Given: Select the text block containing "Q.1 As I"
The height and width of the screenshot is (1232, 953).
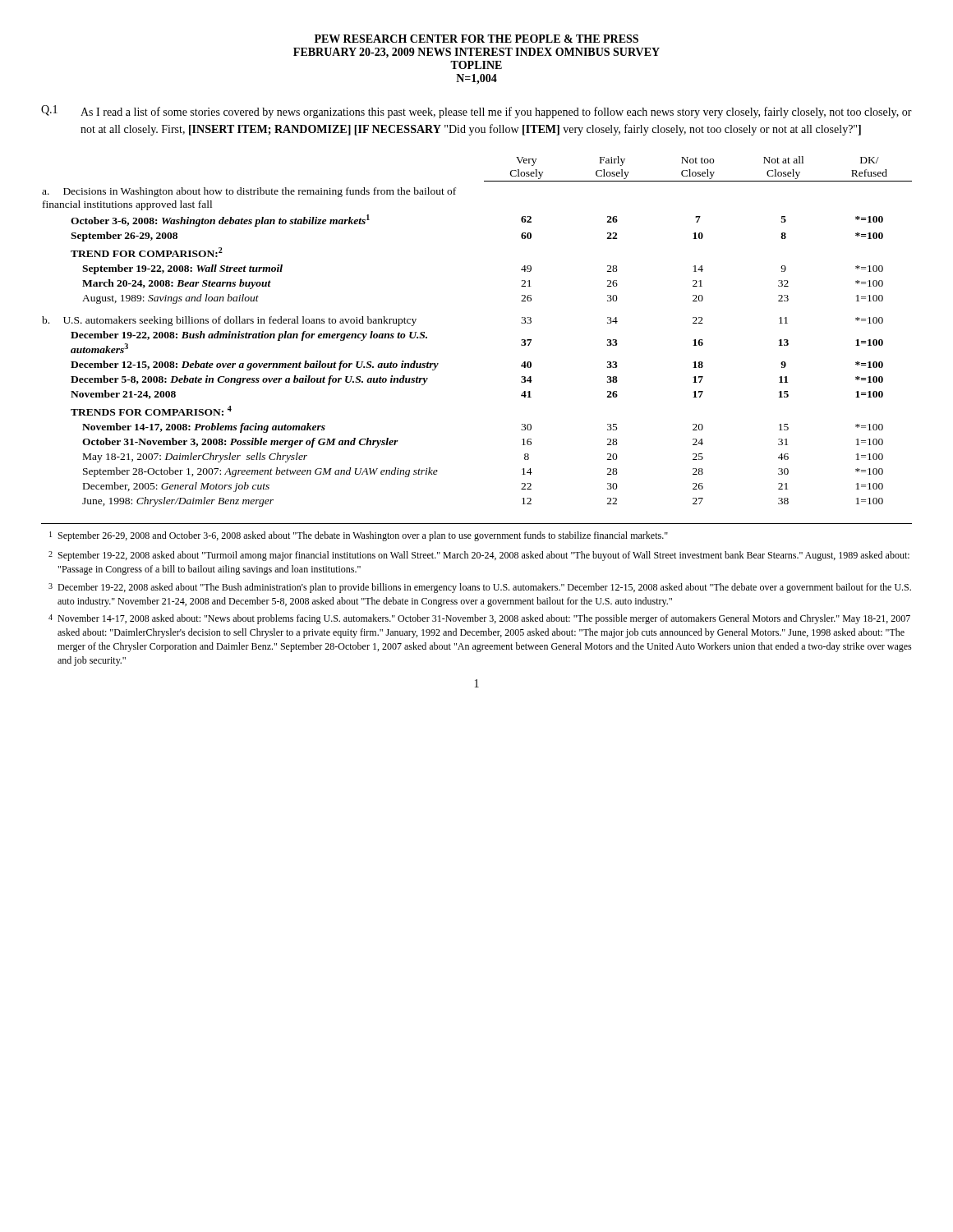Looking at the screenshot, I should (476, 121).
